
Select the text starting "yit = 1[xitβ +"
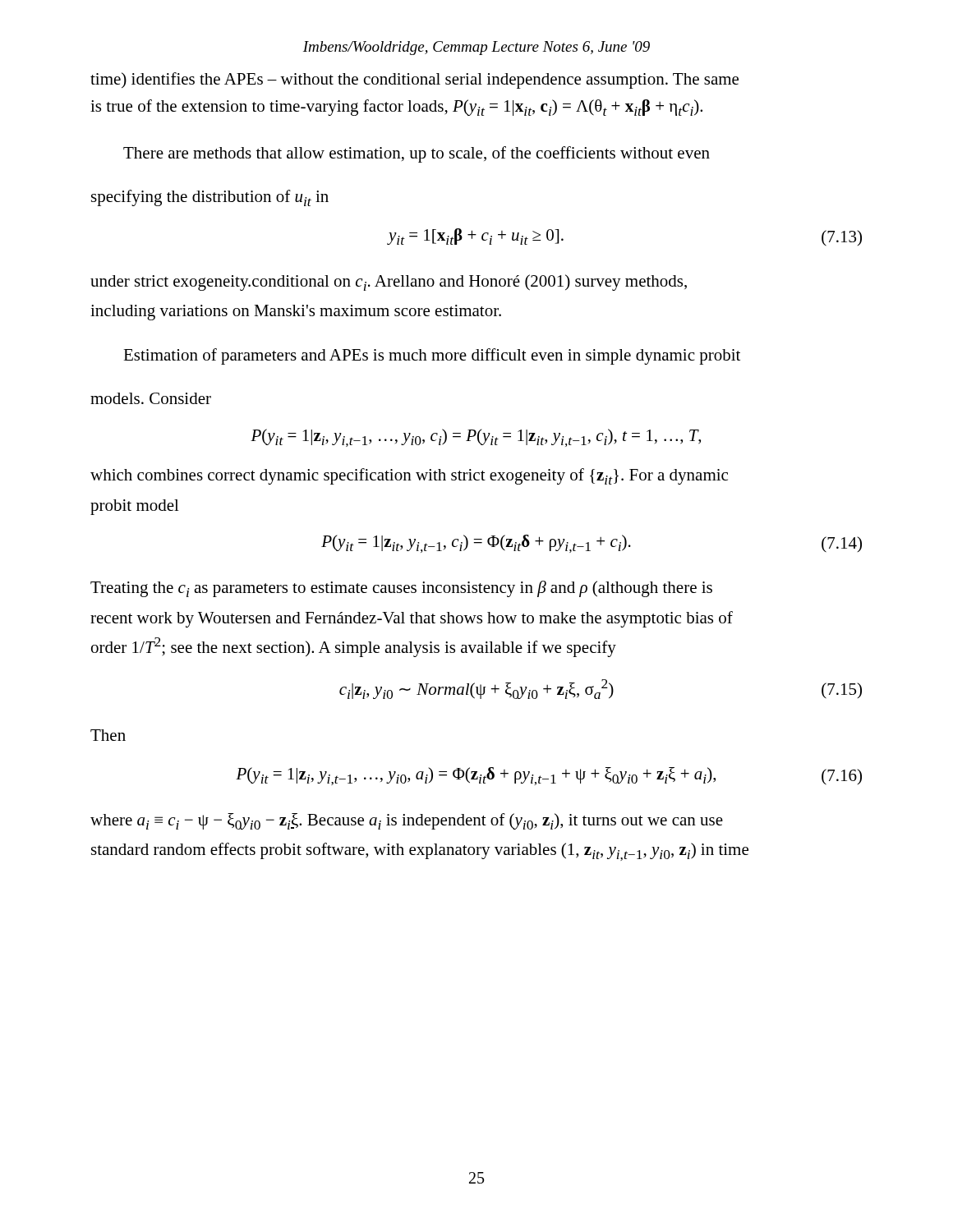click(x=472, y=237)
